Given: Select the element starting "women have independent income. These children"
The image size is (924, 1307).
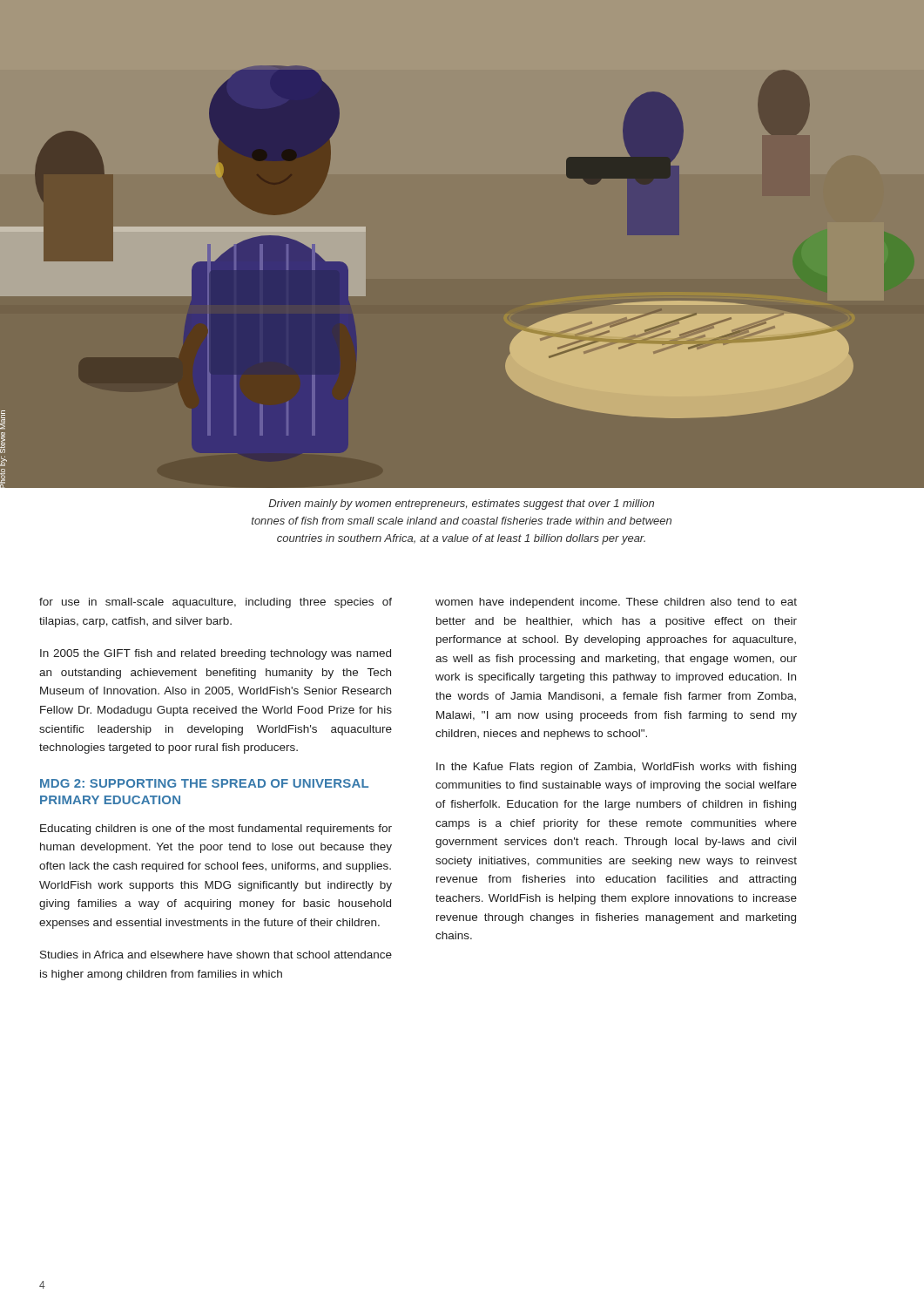Looking at the screenshot, I should (x=616, y=667).
